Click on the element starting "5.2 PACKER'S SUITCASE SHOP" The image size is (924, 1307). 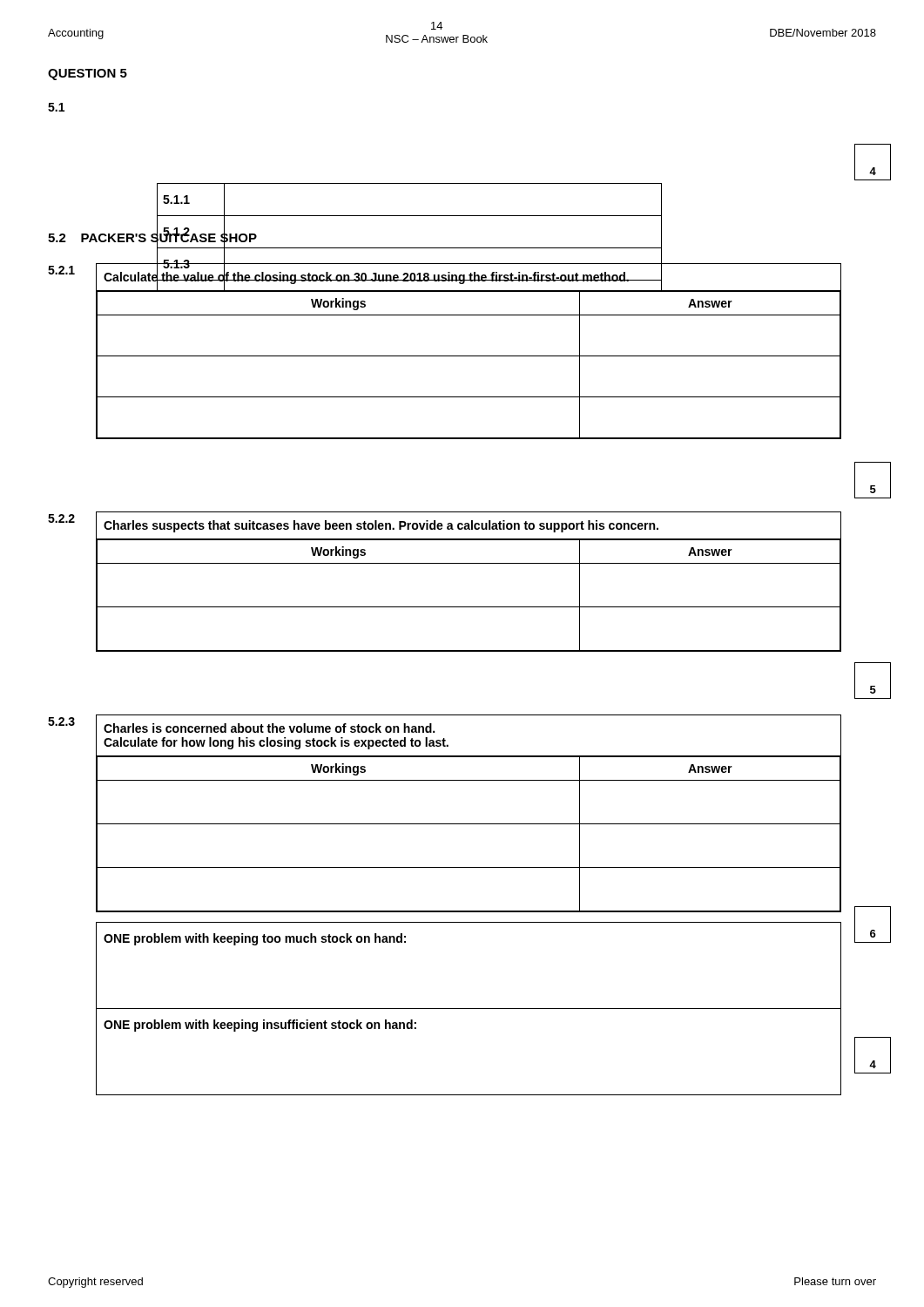point(152,237)
